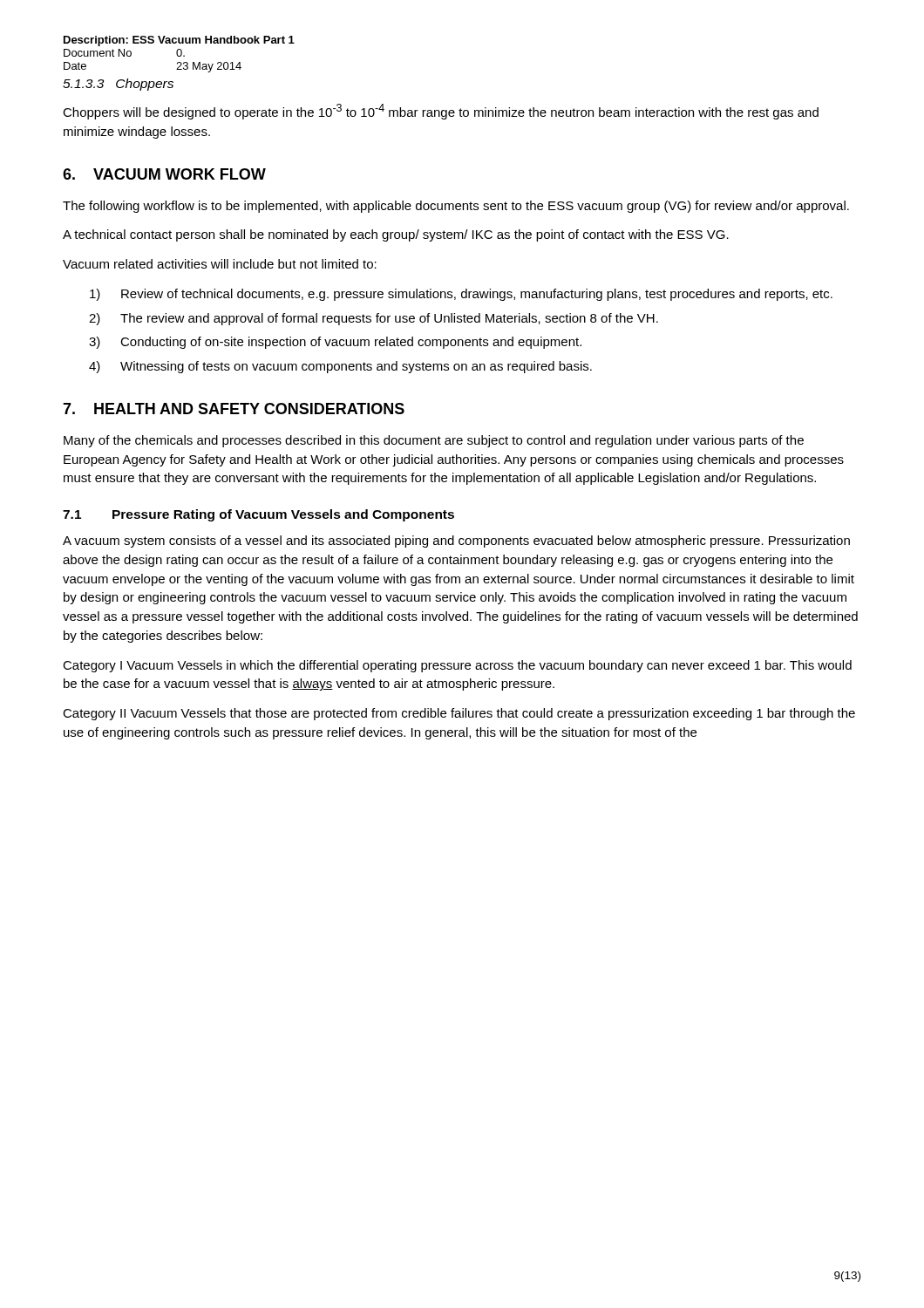Click on the section header containing "7.1 Pressure Rating of Vacuum"
The height and width of the screenshot is (1308, 924).
259,514
